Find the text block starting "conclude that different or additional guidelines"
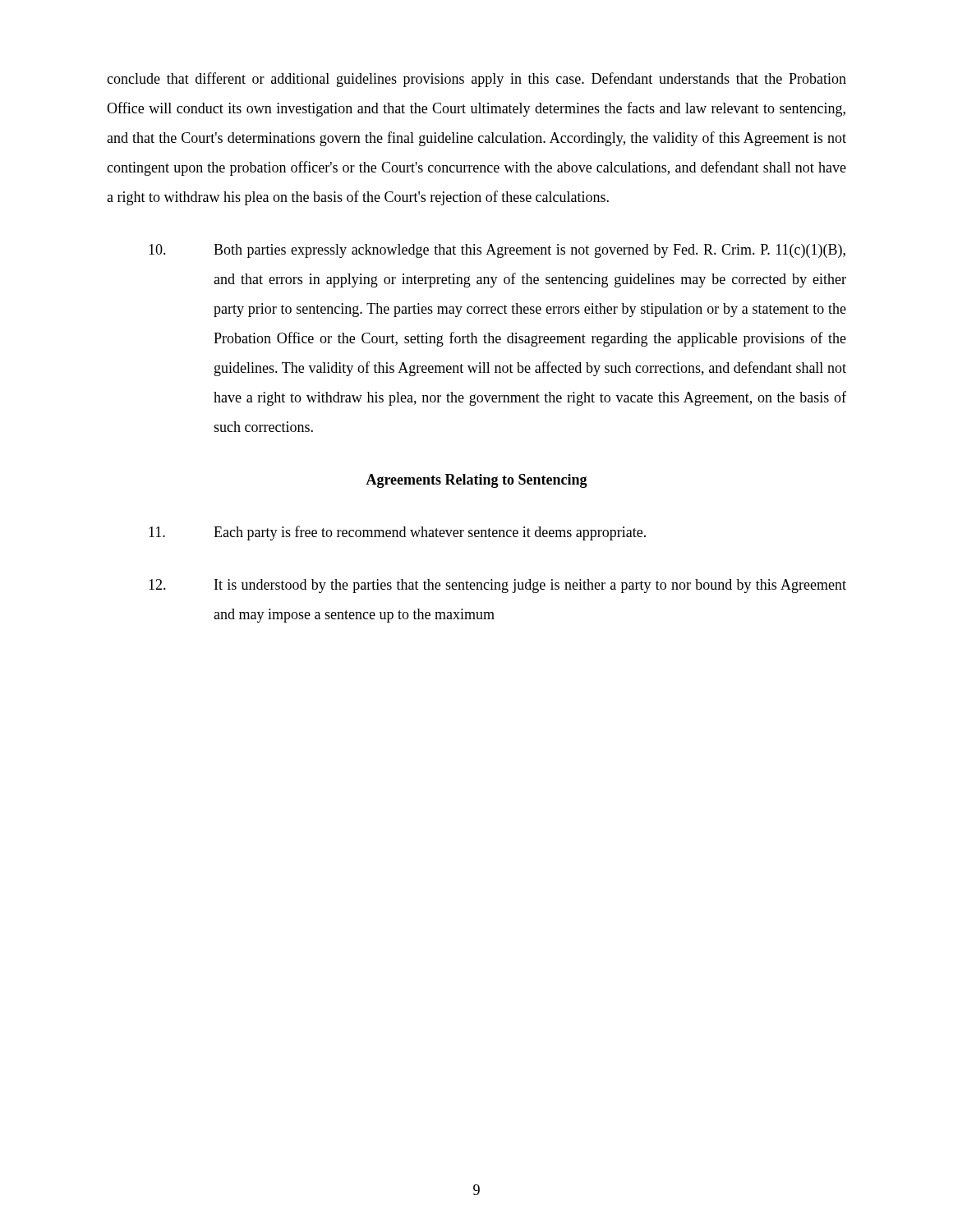 [476, 138]
